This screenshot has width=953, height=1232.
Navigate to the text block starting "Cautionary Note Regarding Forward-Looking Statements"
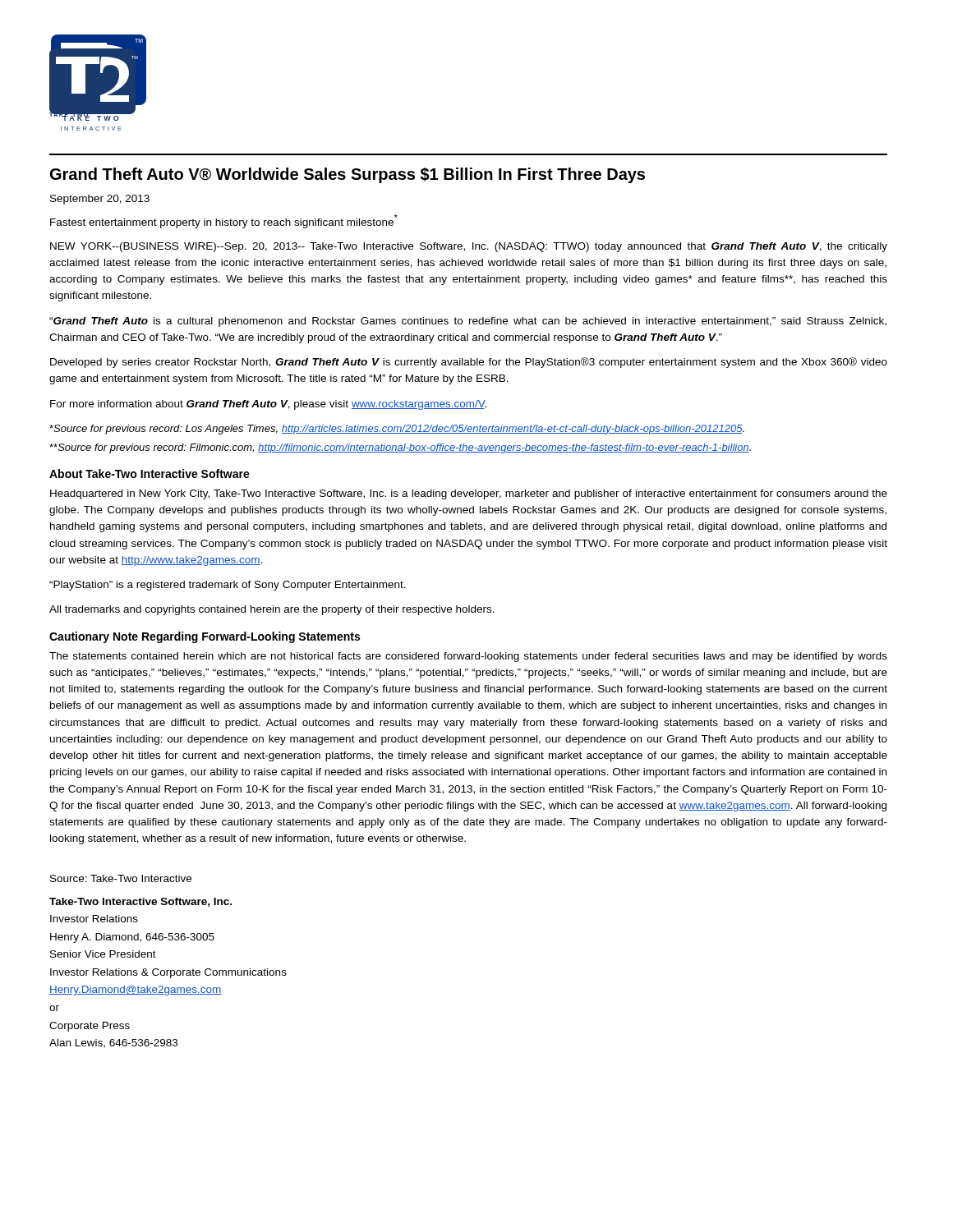[205, 636]
